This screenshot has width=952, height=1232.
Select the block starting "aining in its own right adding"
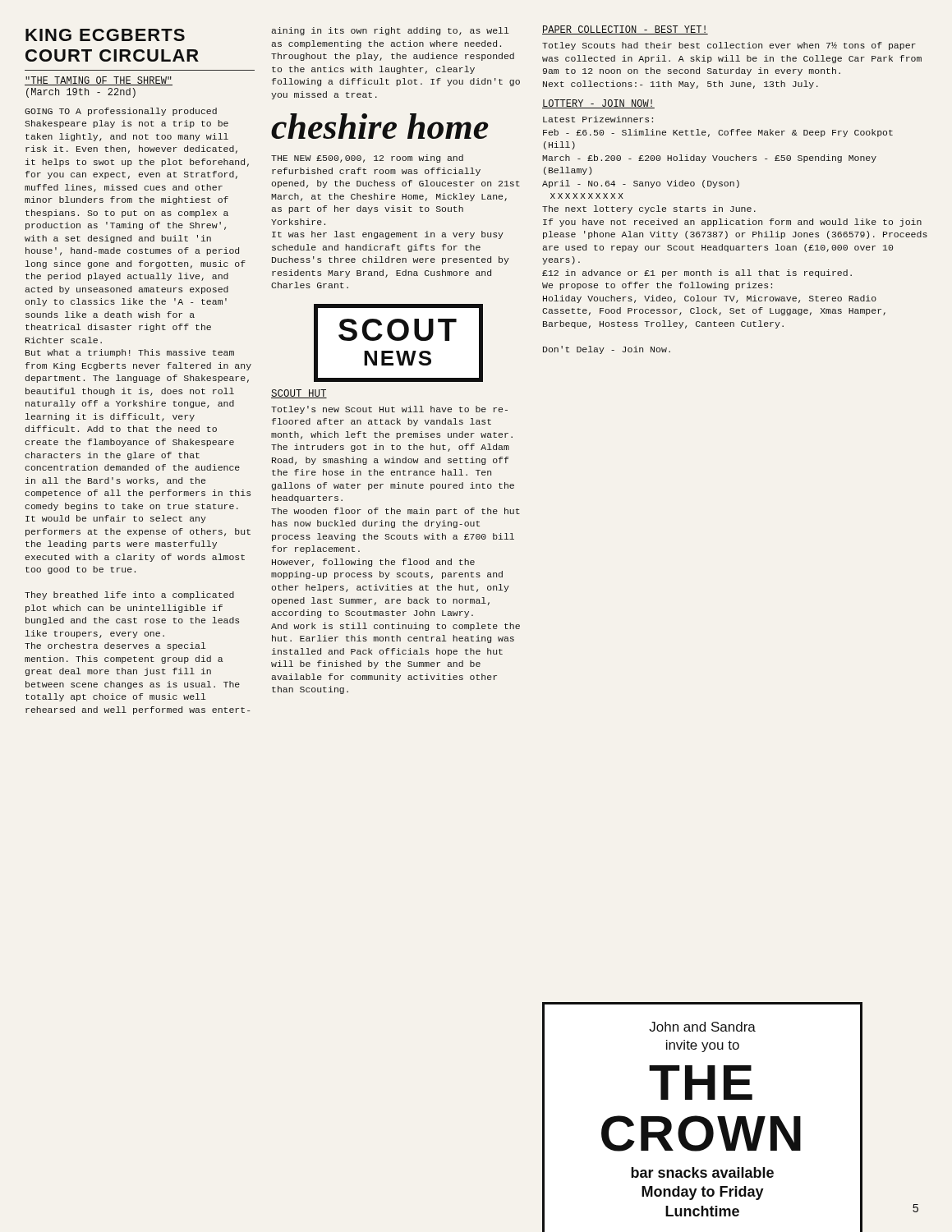[396, 63]
